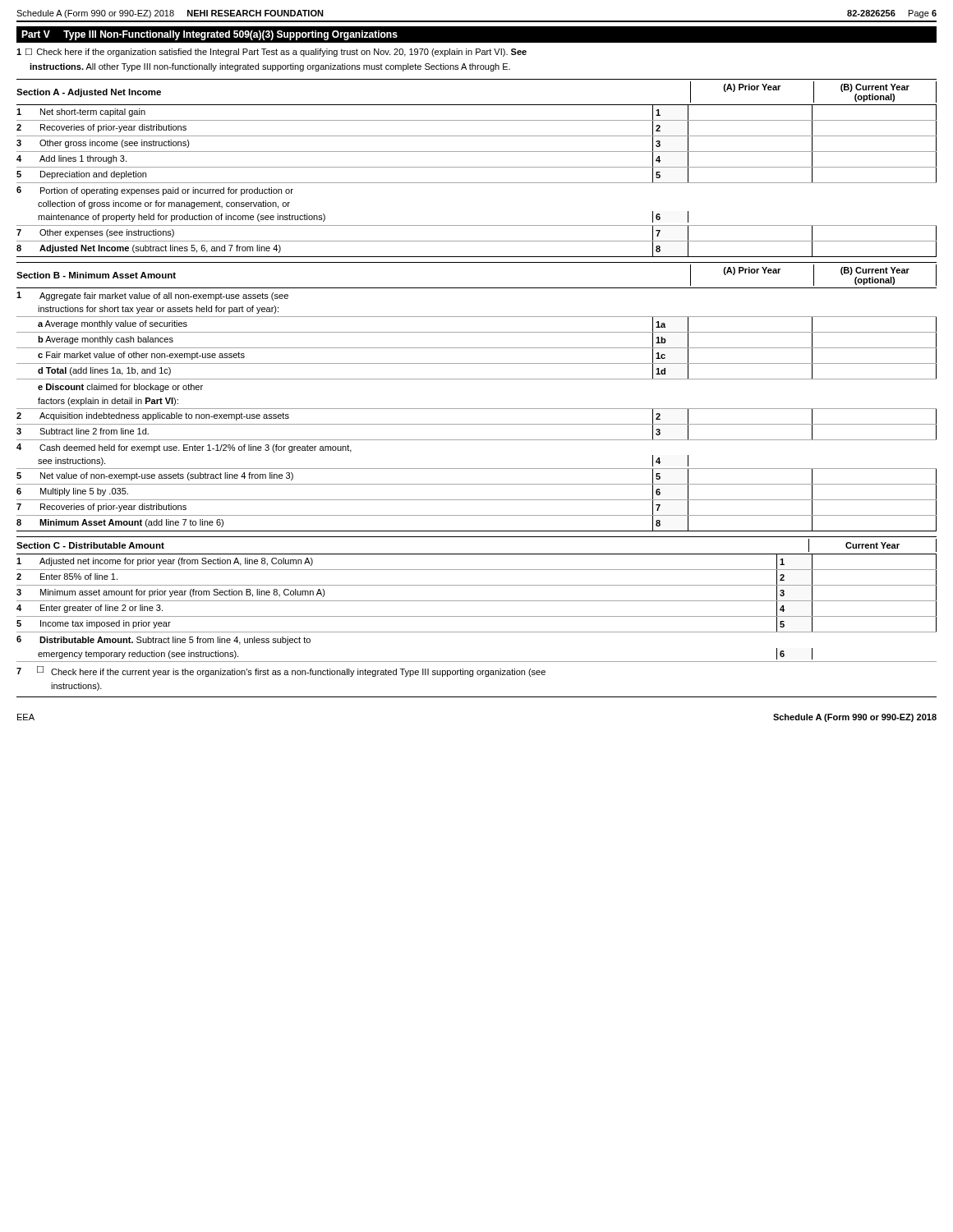Screen dimensions: 1232x953
Task: Find the passage starting "8 Minimum Asset Amount (add line 7"
Action: [x=476, y=524]
